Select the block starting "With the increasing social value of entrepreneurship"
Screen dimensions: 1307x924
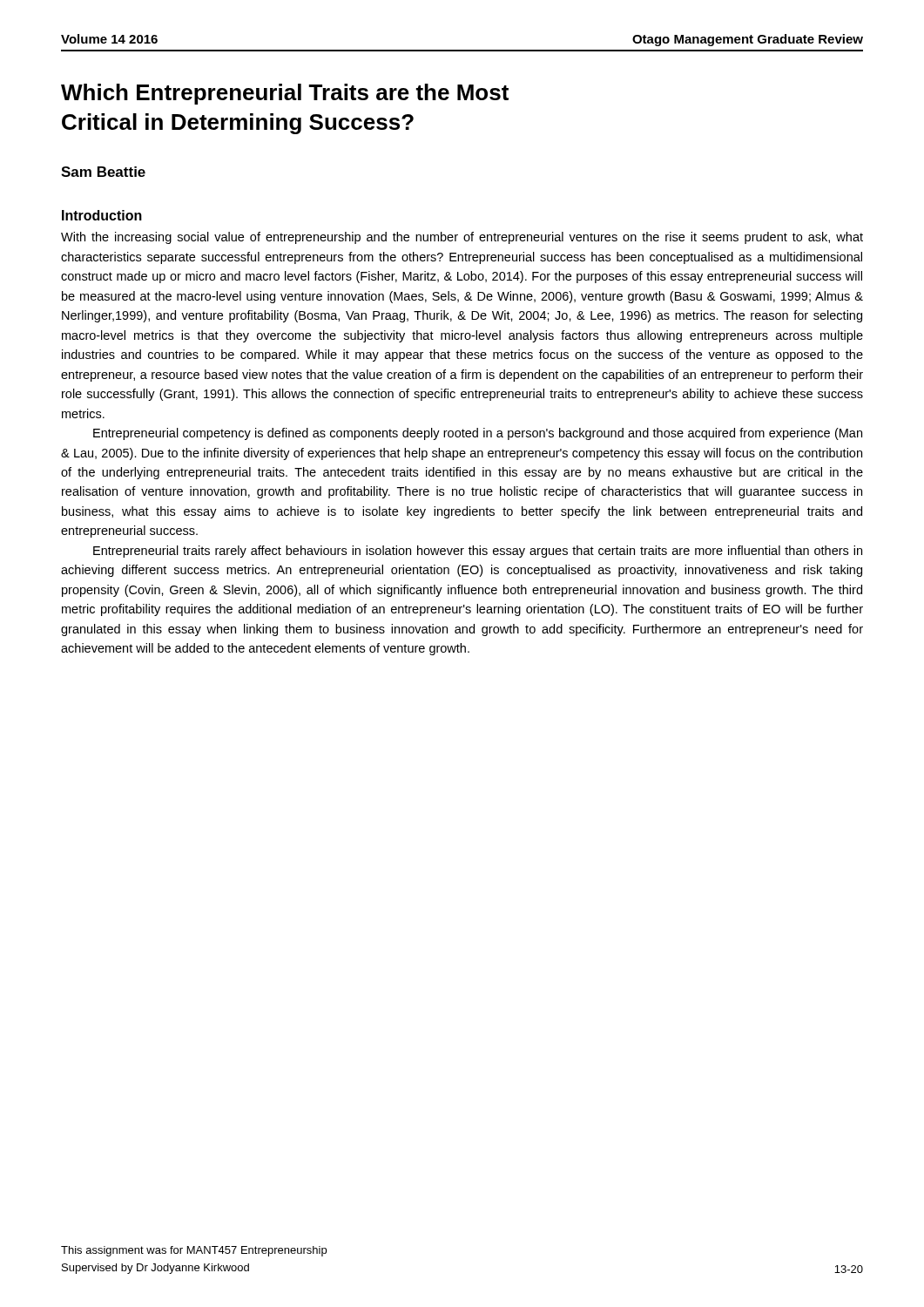462,326
